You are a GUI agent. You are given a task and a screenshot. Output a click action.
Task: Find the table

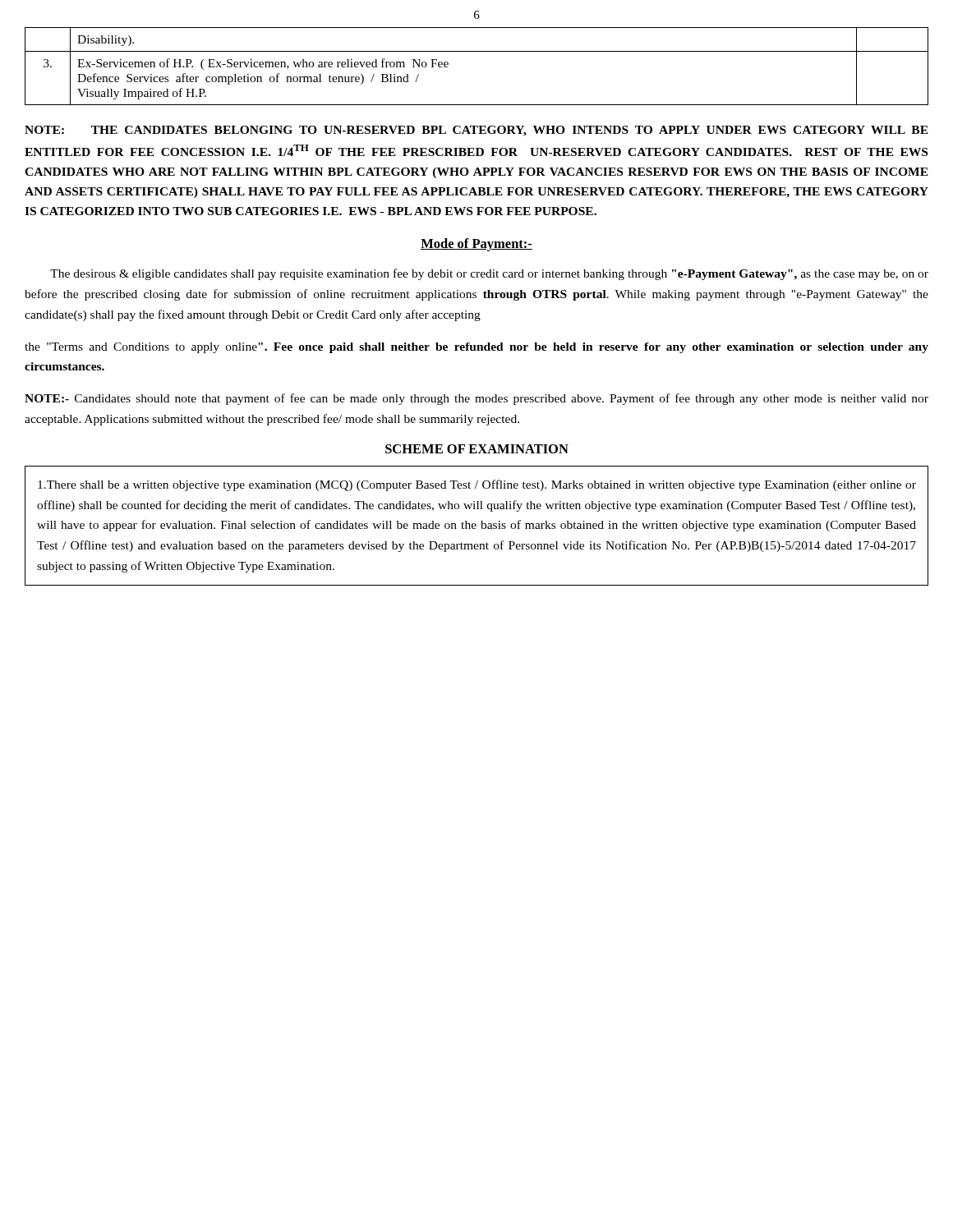[476, 66]
